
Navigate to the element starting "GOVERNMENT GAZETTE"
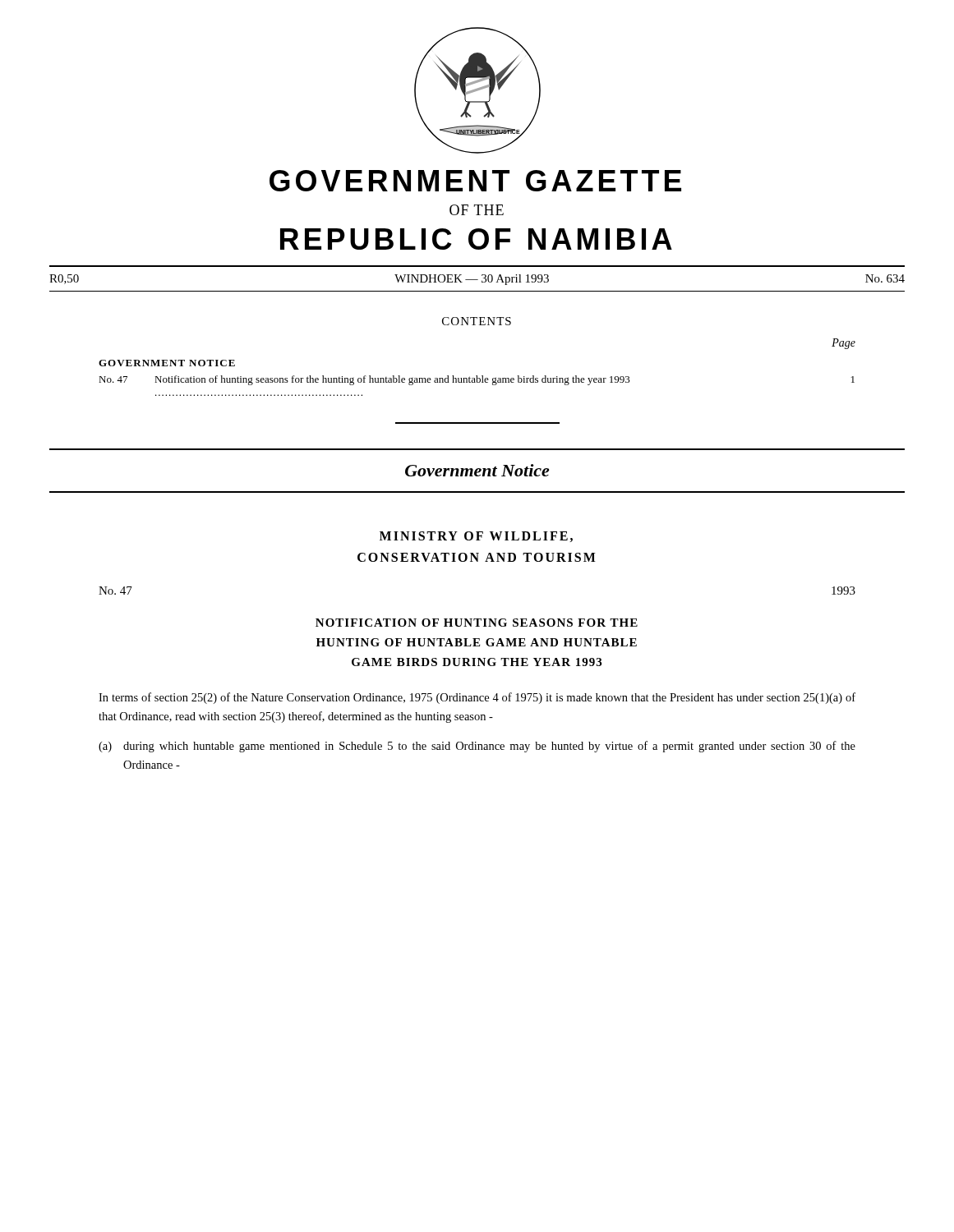[477, 181]
